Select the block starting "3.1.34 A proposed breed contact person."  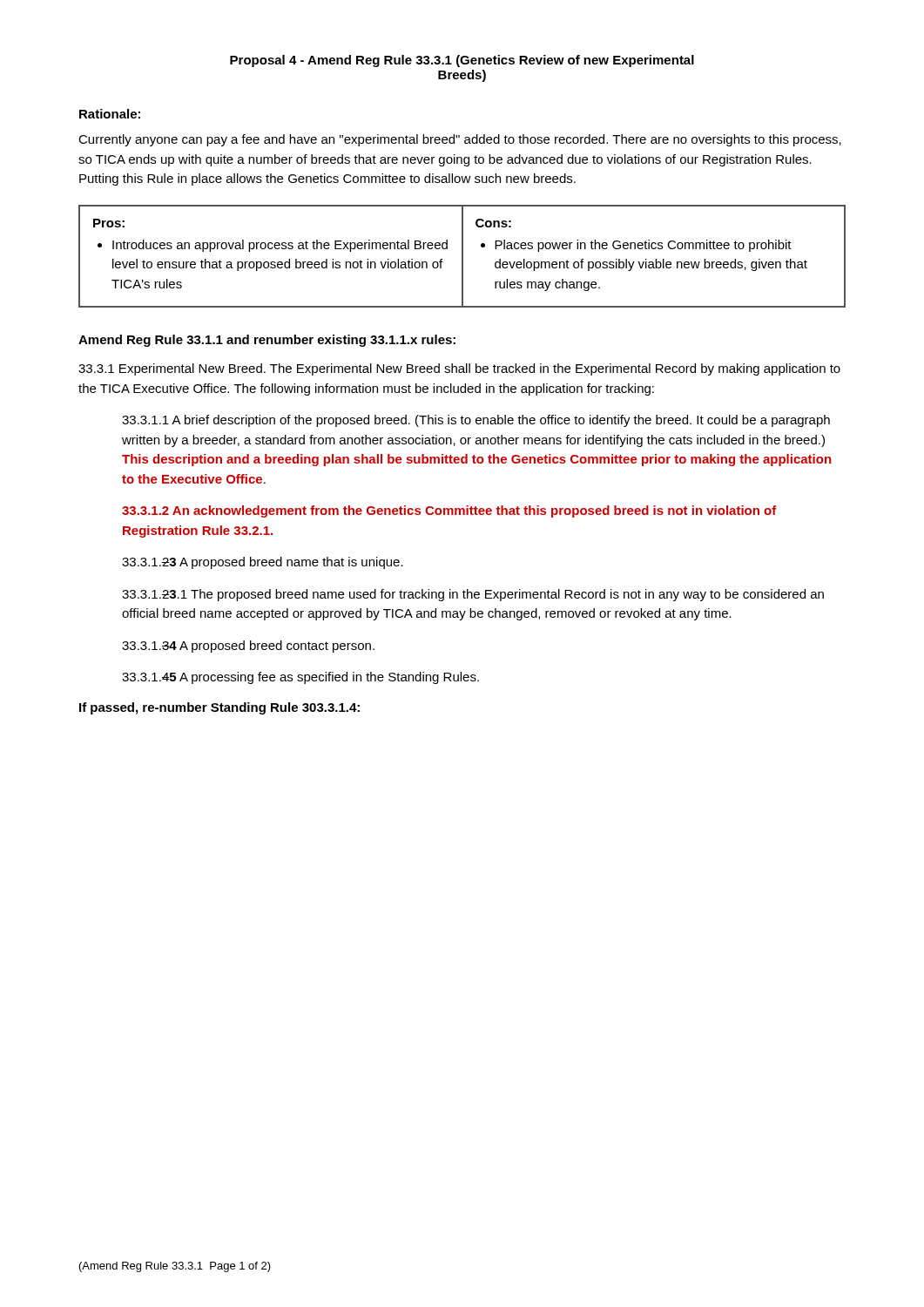click(249, 645)
